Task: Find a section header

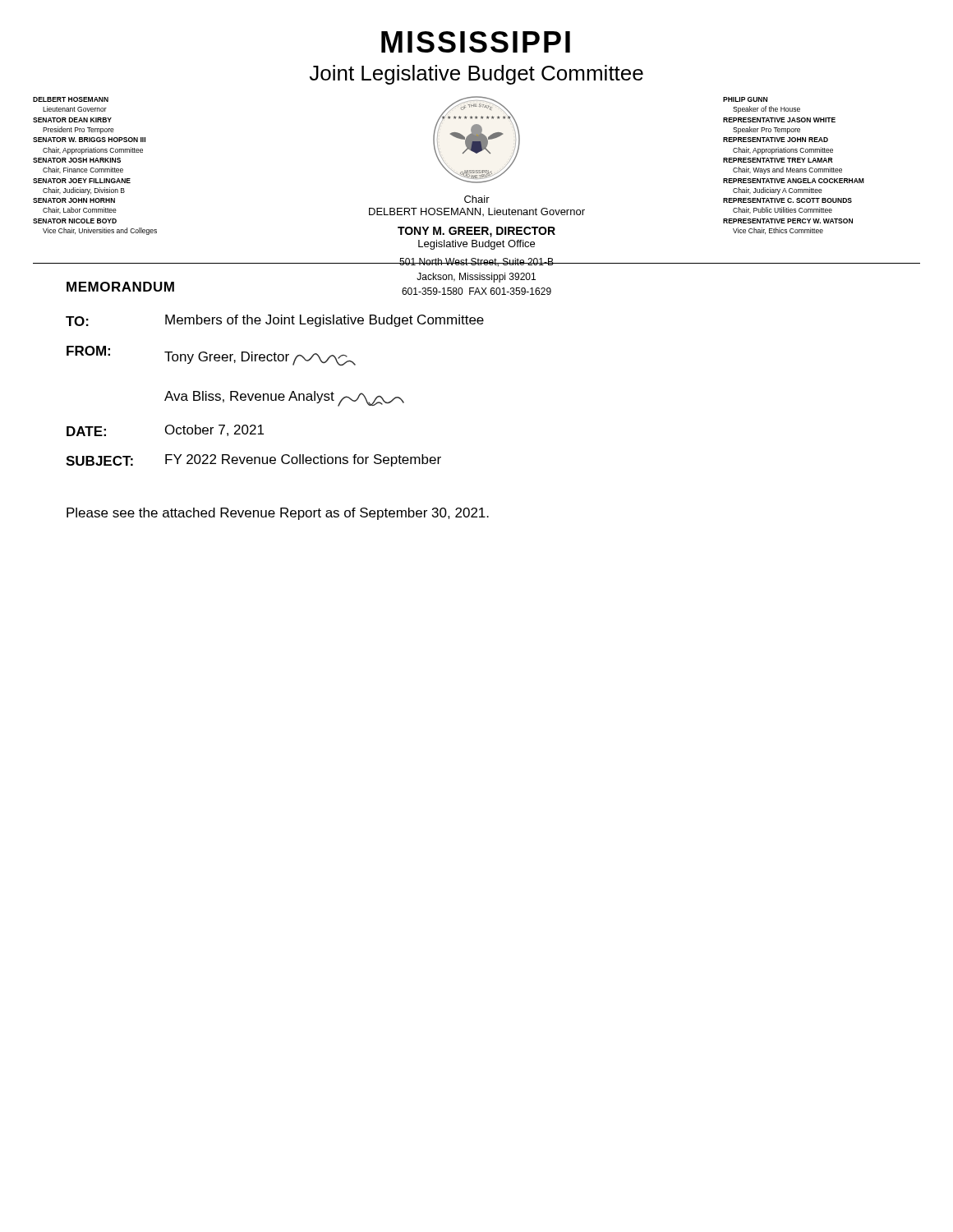Action: click(121, 287)
